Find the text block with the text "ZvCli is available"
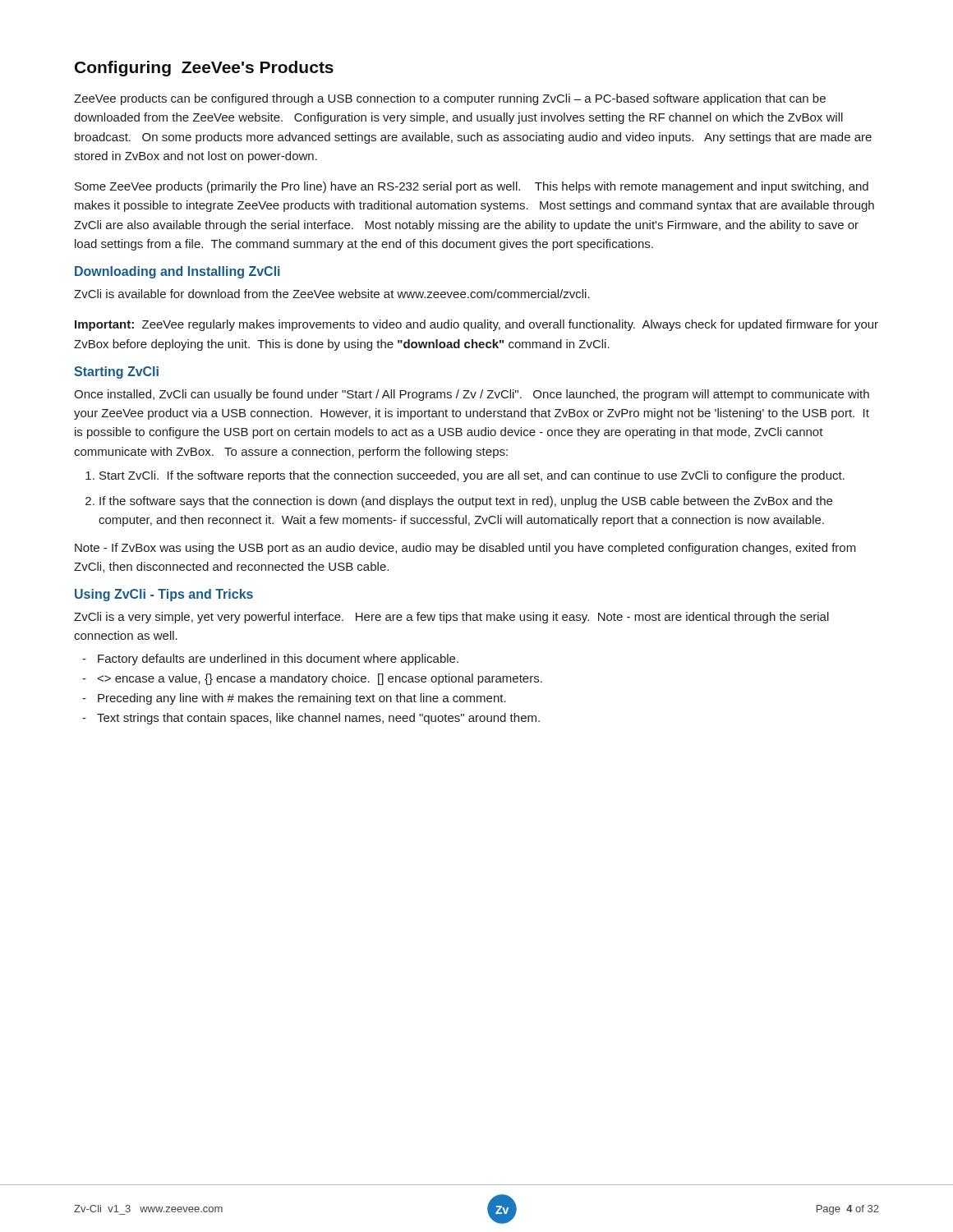This screenshot has width=953, height=1232. [x=332, y=294]
